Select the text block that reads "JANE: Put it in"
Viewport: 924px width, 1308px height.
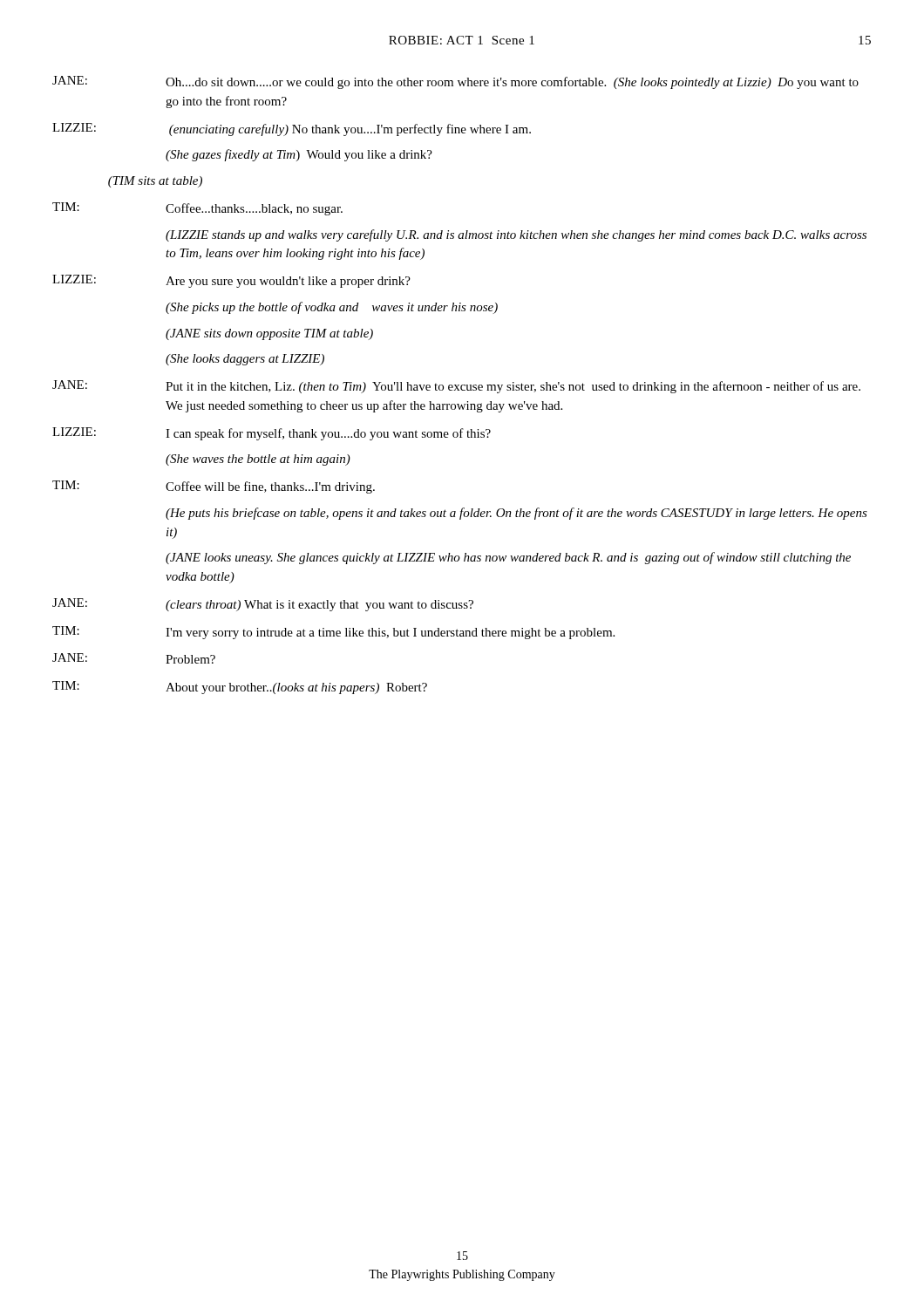coord(462,397)
